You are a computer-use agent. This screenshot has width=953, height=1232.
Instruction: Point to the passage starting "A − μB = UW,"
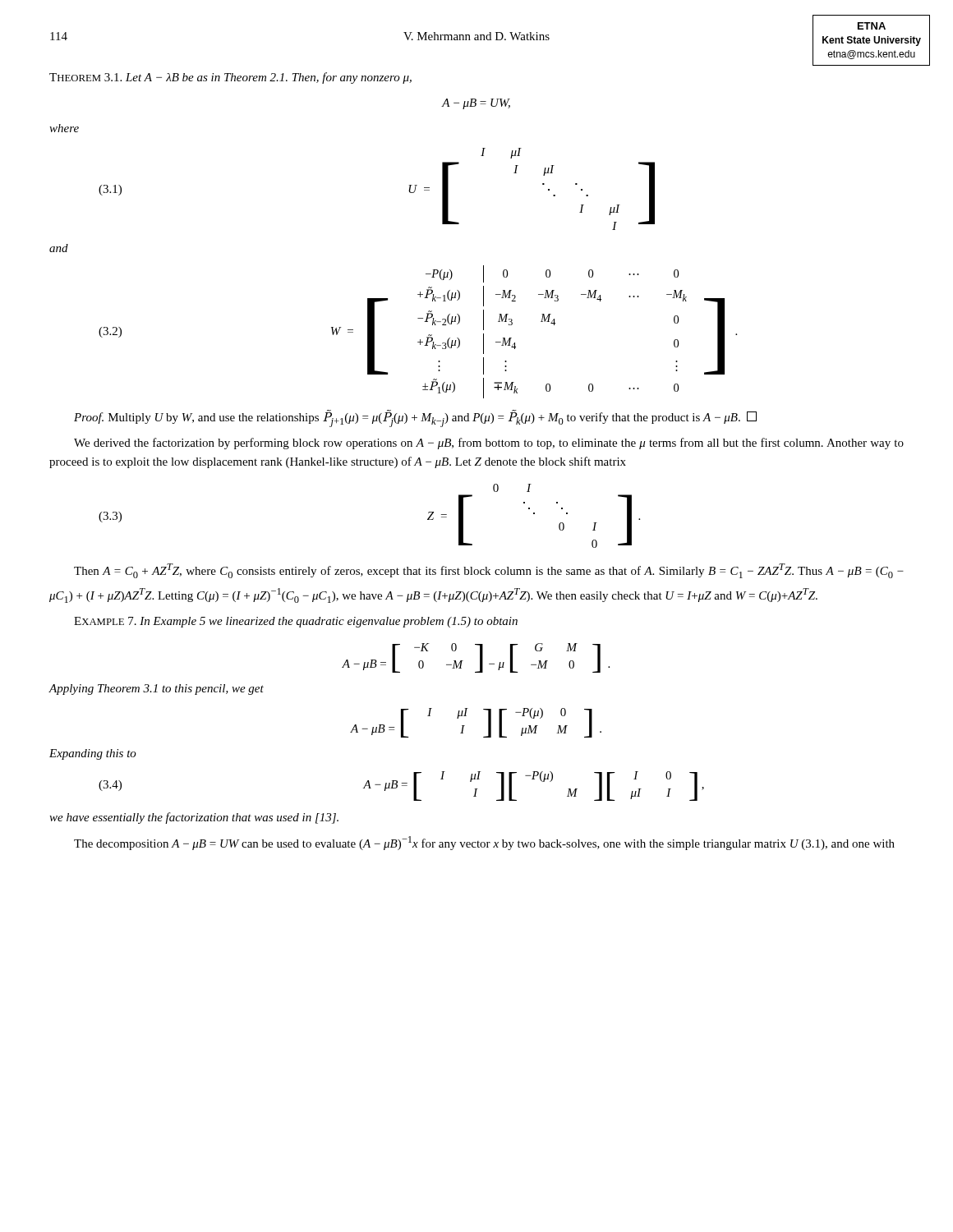click(476, 103)
